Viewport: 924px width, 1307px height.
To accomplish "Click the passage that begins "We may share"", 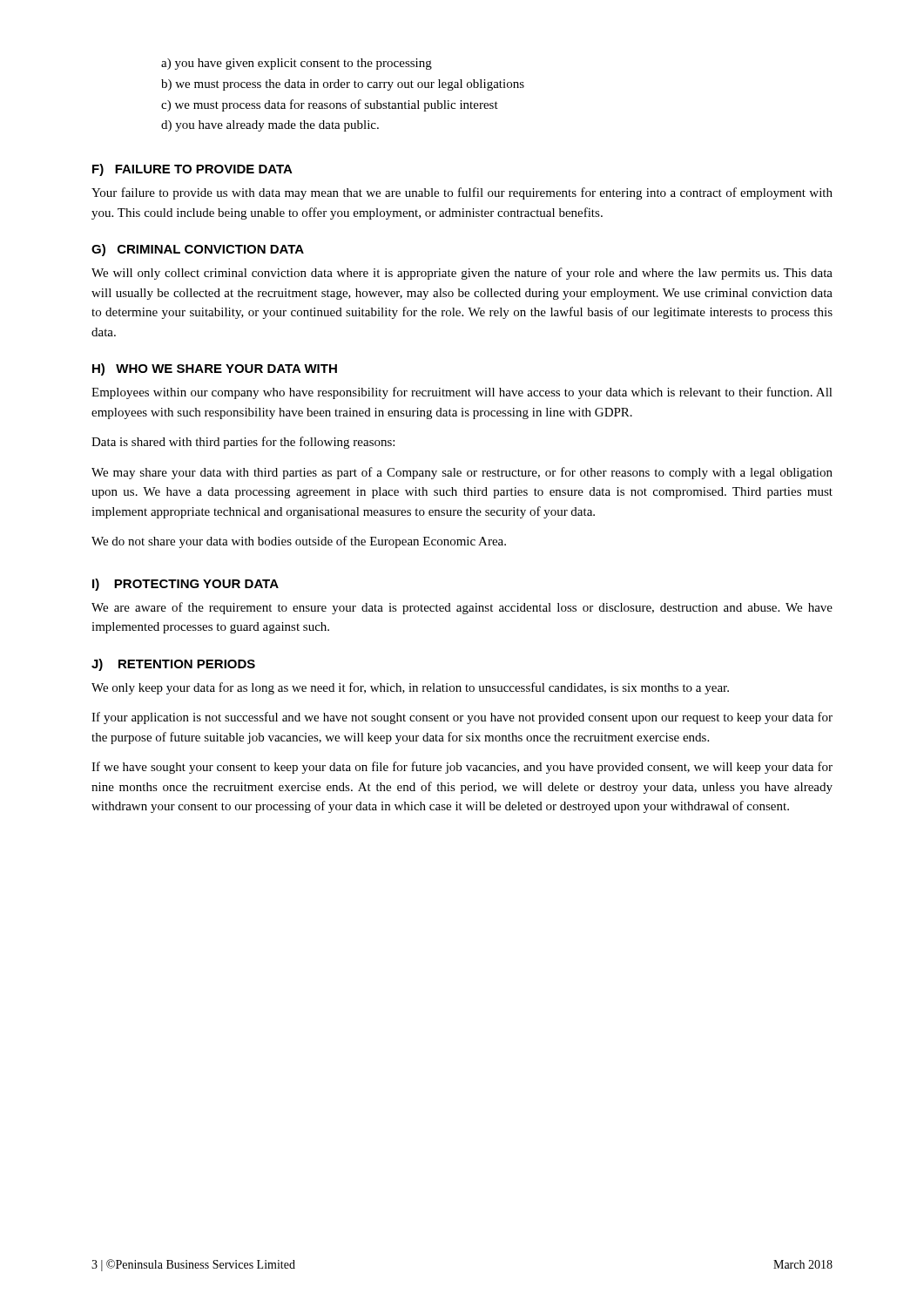I will pyautogui.click(x=462, y=491).
